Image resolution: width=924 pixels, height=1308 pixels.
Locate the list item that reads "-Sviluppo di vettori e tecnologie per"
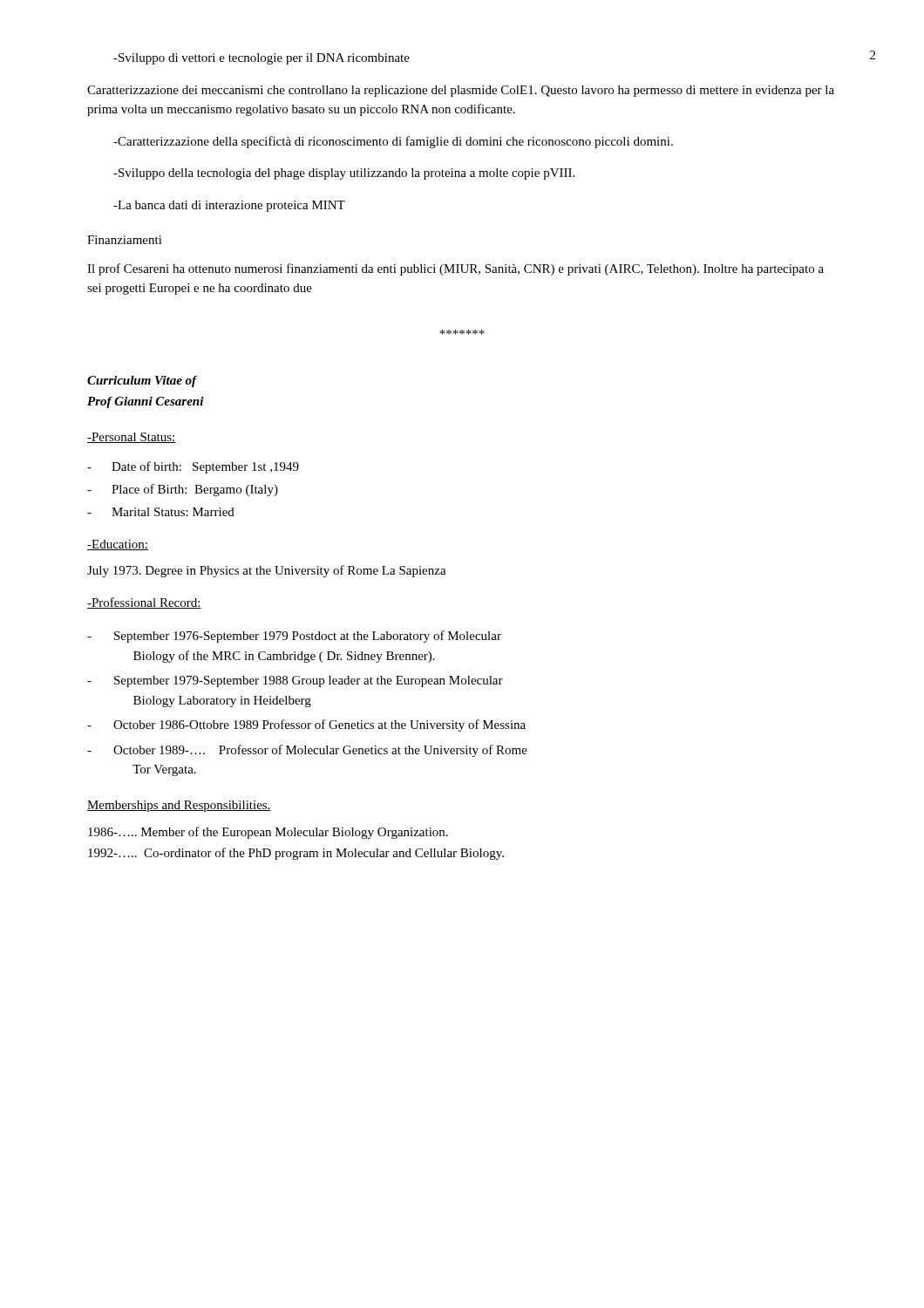click(261, 58)
